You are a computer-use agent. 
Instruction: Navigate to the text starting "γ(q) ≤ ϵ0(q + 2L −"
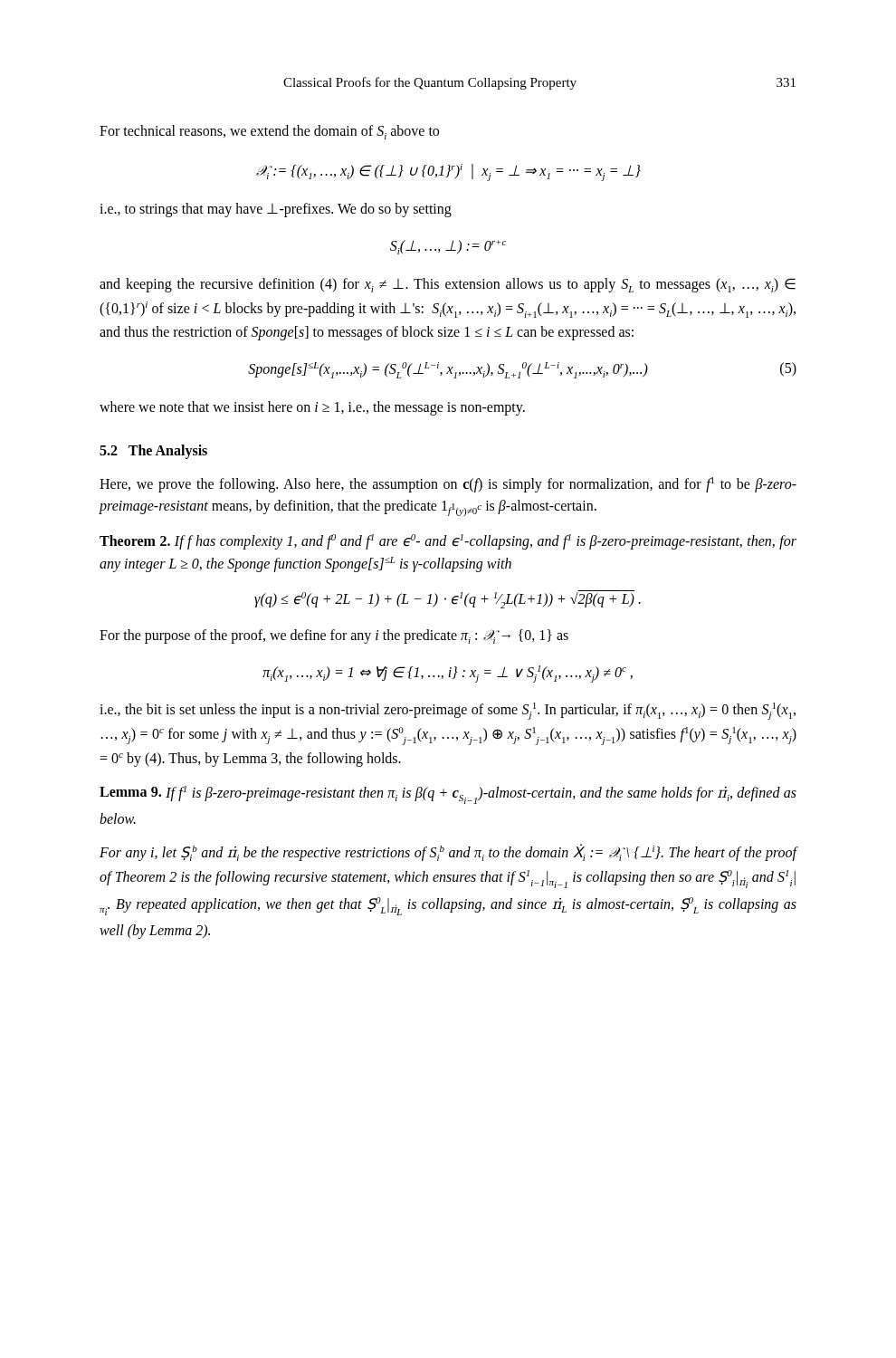coord(448,600)
